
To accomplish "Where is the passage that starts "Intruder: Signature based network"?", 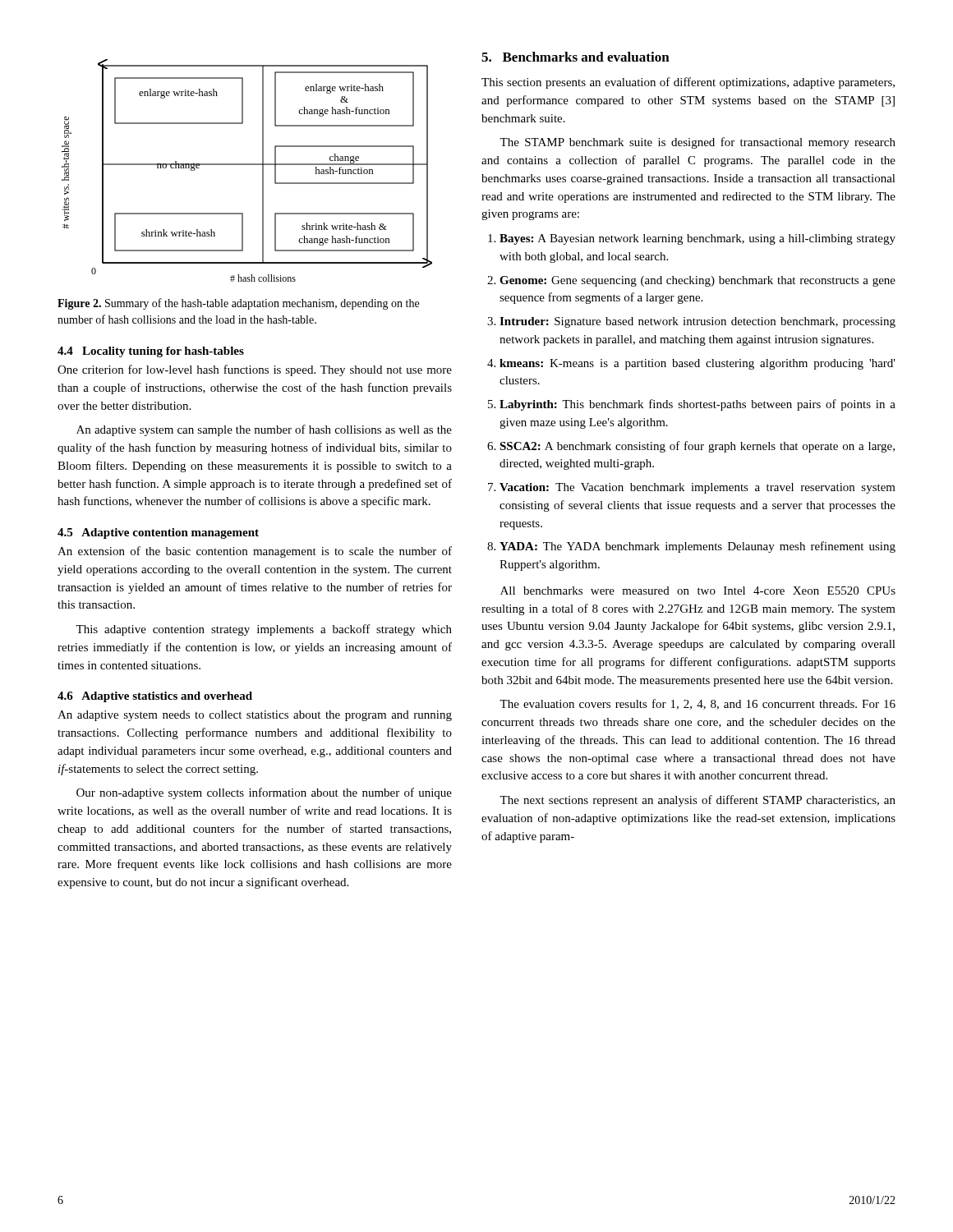I will point(698,330).
